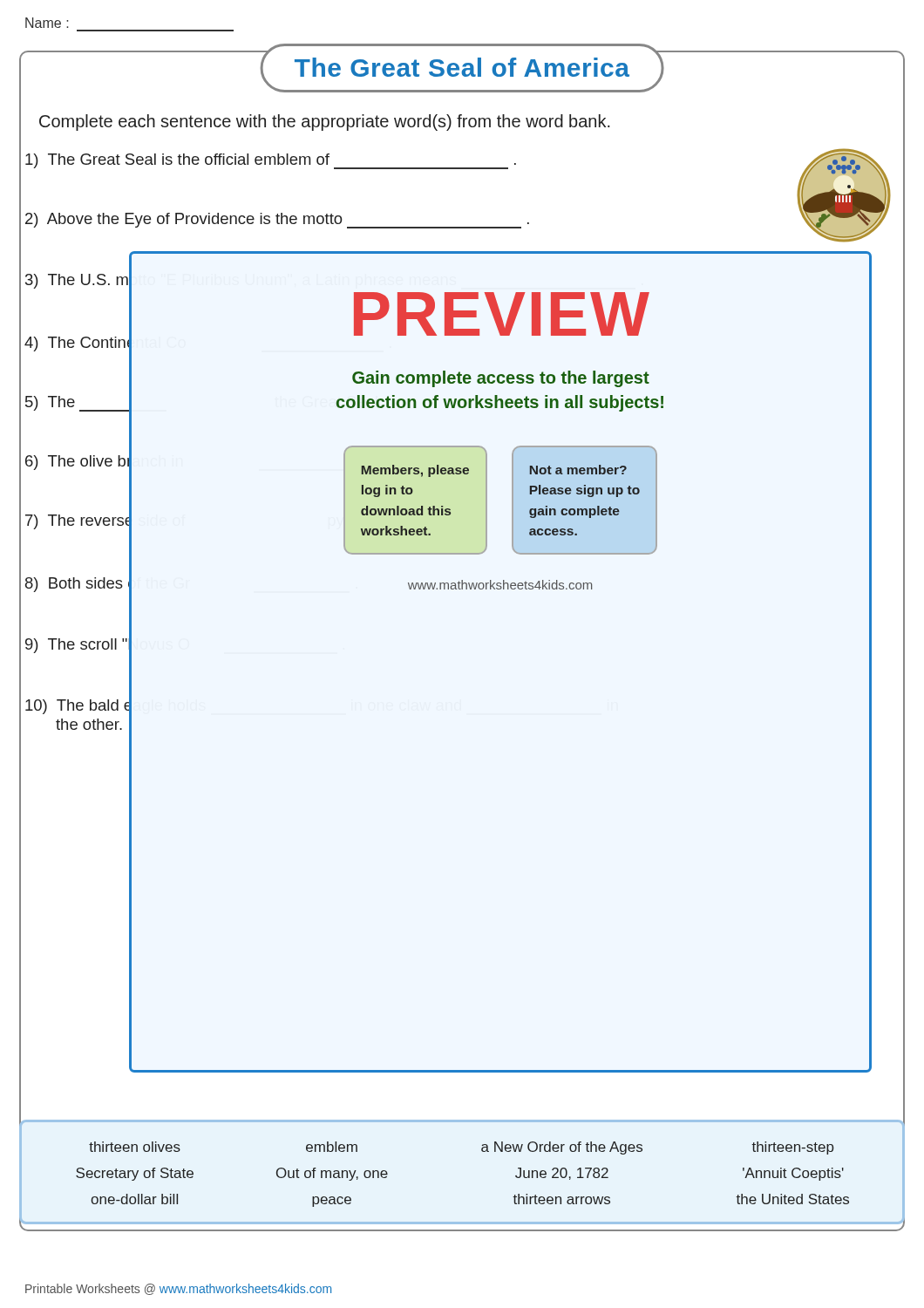This screenshot has height=1308, width=924.
Task: Navigate to the passage starting "7) The reverse side of"
Action: (x=71, y=521)
